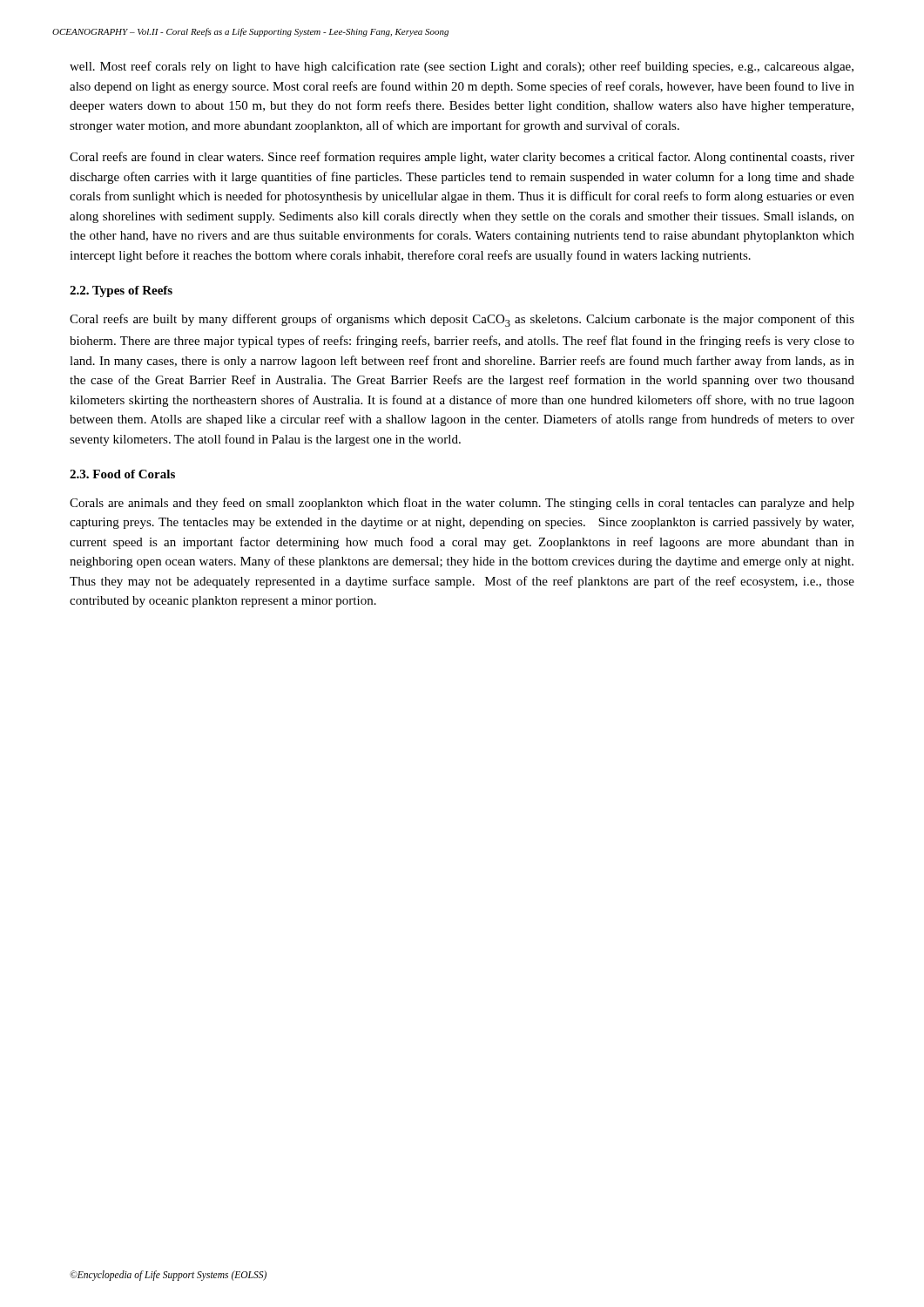Locate the block of text that opens with "well. Most reef corals rely on light"
The width and height of the screenshot is (924, 1307).
(462, 96)
